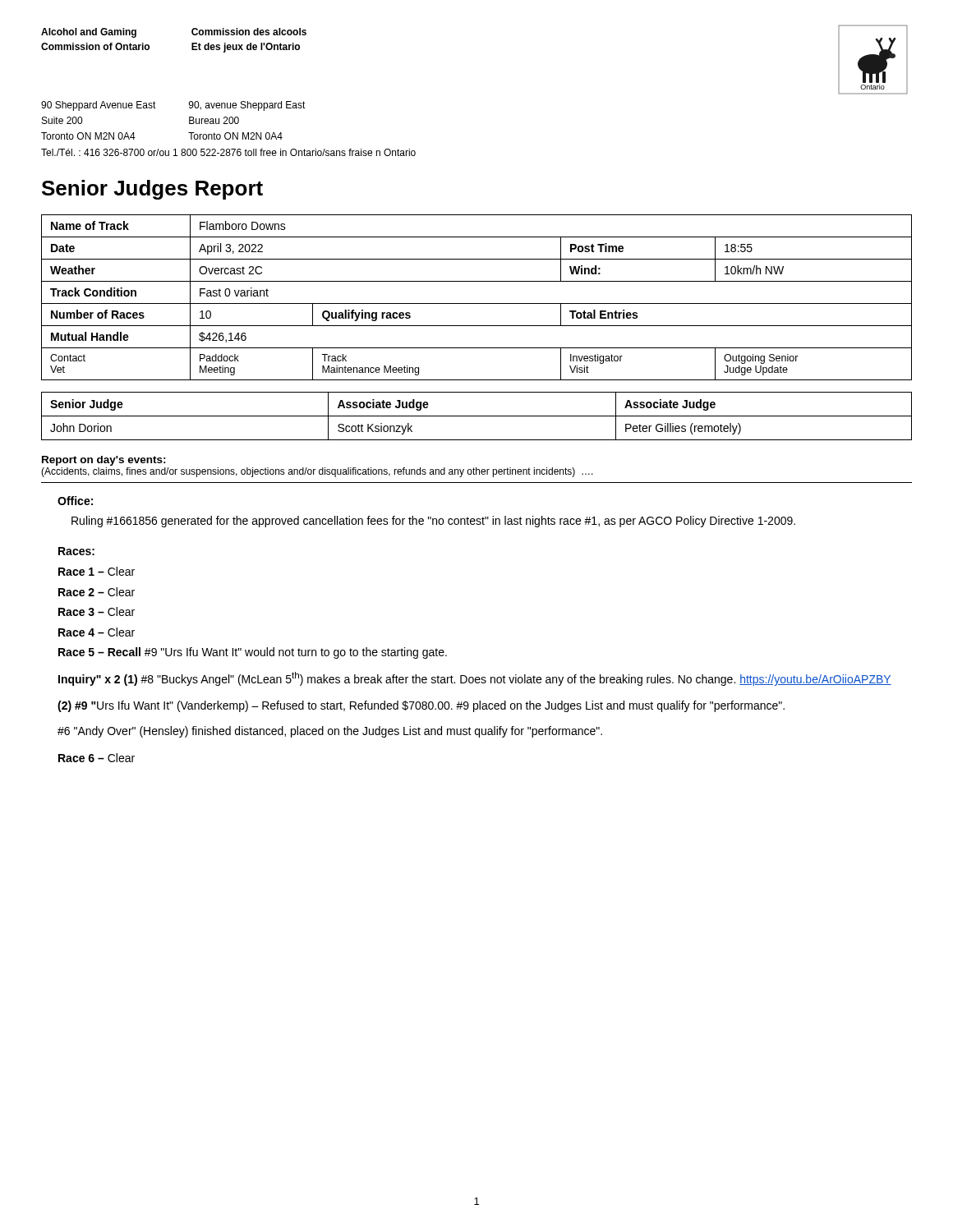Click on the element starting "6 "Andy Over" (Hensley) finished distanced, placed"
This screenshot has width=953, height=1232.
coord(330,731)
